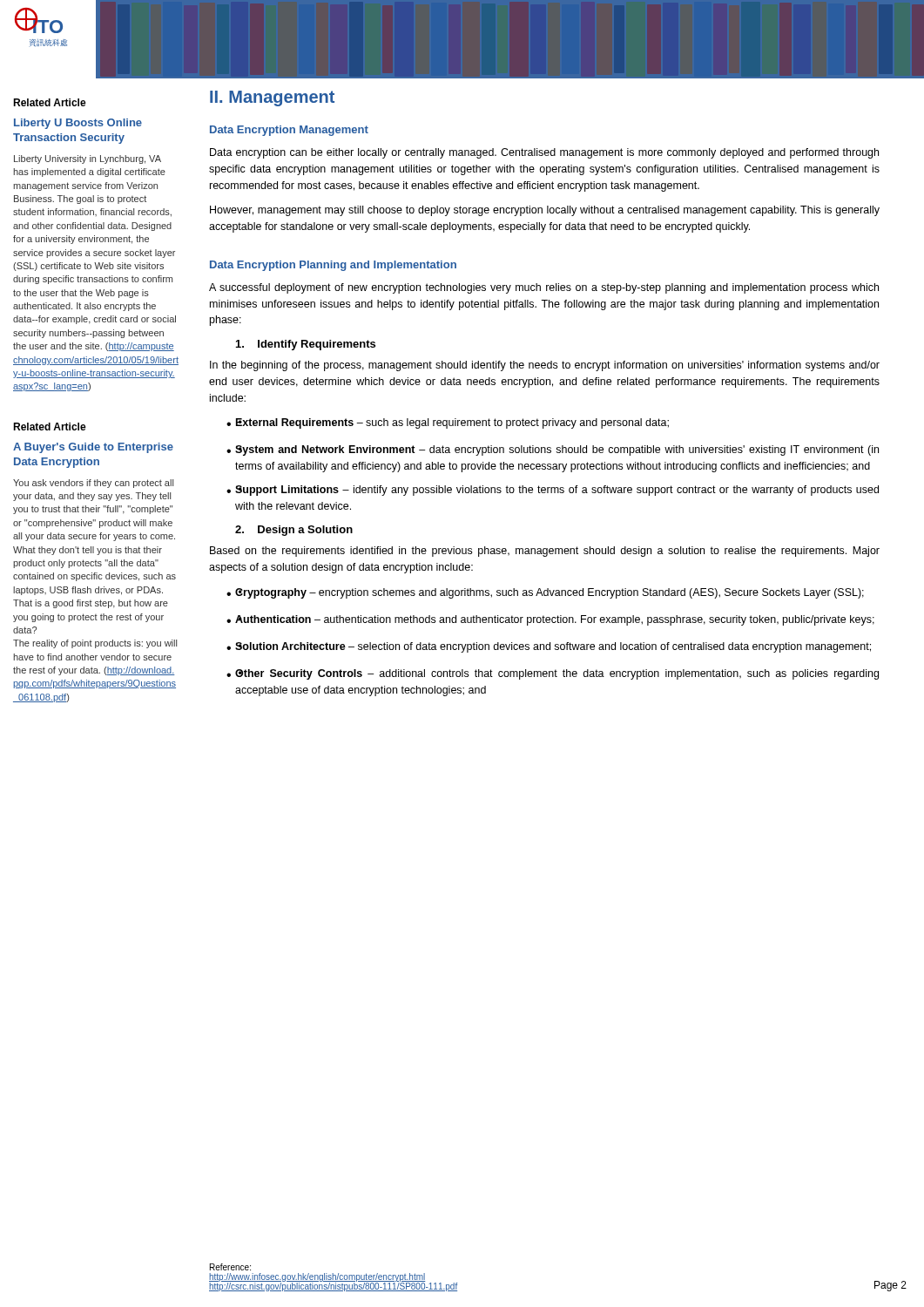Locate the text "A Buyer's Guide to Enterprise Data Encryption"
The width and height of the screenshot is (924, 1307).
[x=93, y=454]
